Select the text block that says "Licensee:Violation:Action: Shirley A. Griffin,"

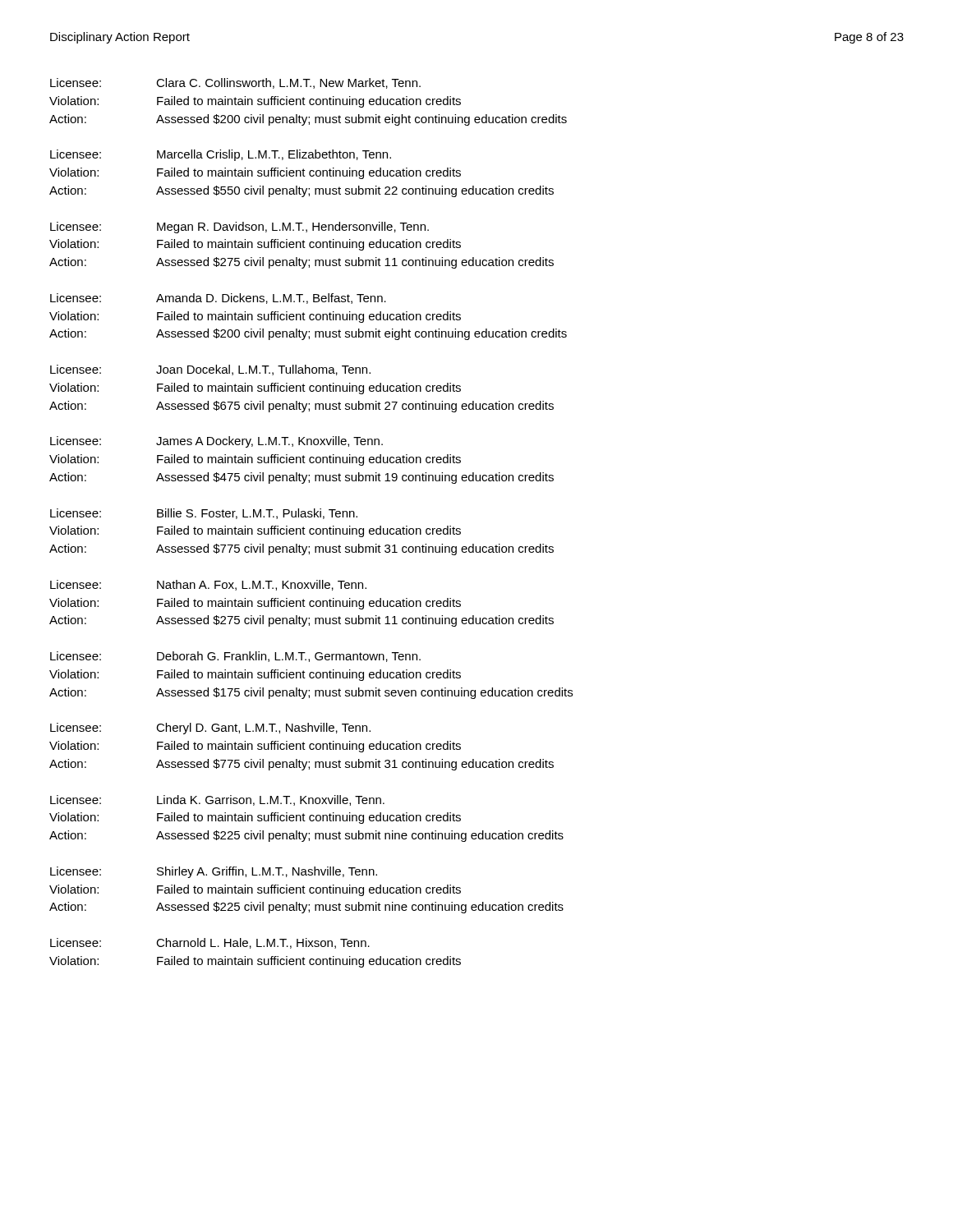[x=214, y=872]
